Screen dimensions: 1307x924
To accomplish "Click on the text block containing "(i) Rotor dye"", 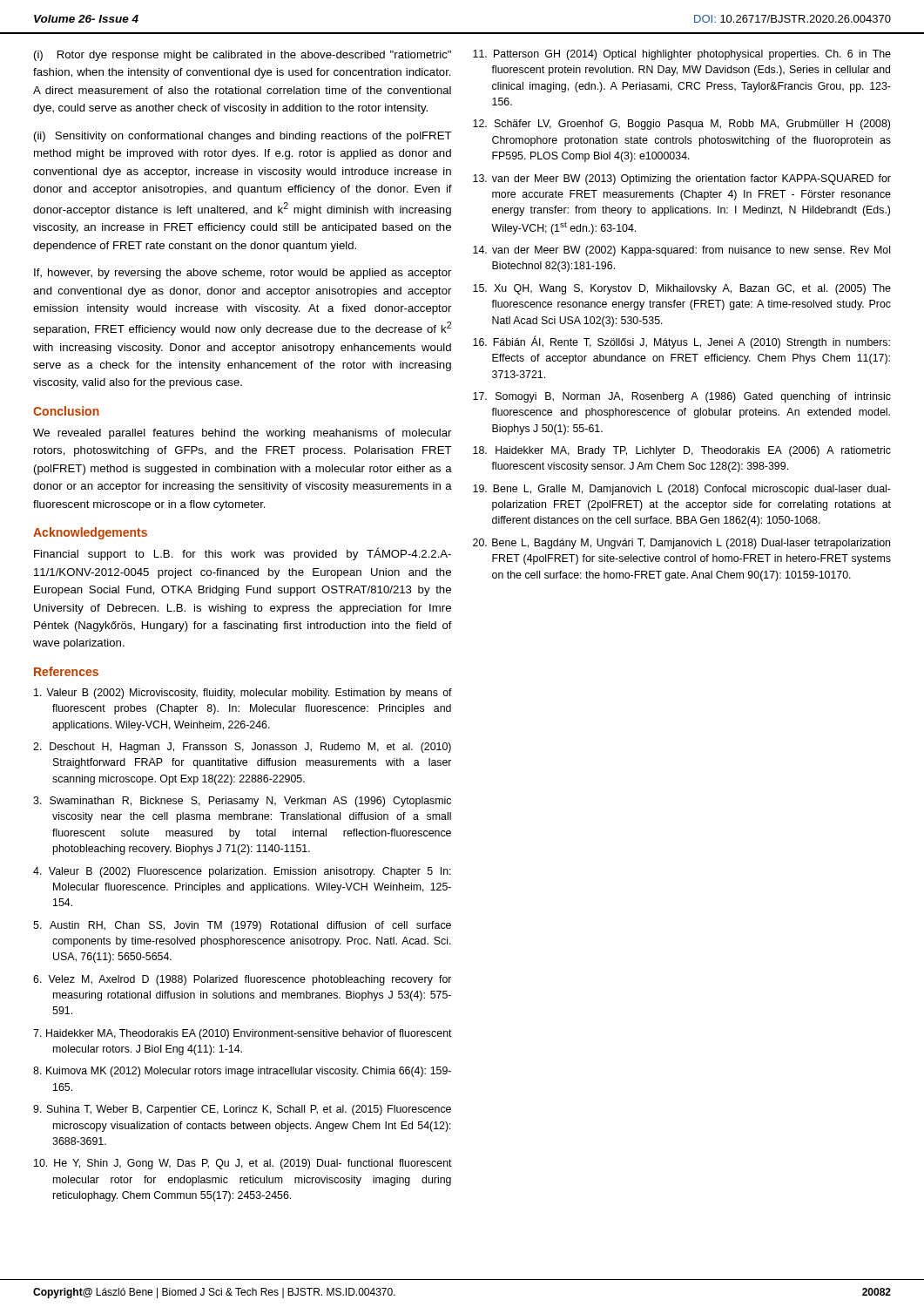I will 242,82.
